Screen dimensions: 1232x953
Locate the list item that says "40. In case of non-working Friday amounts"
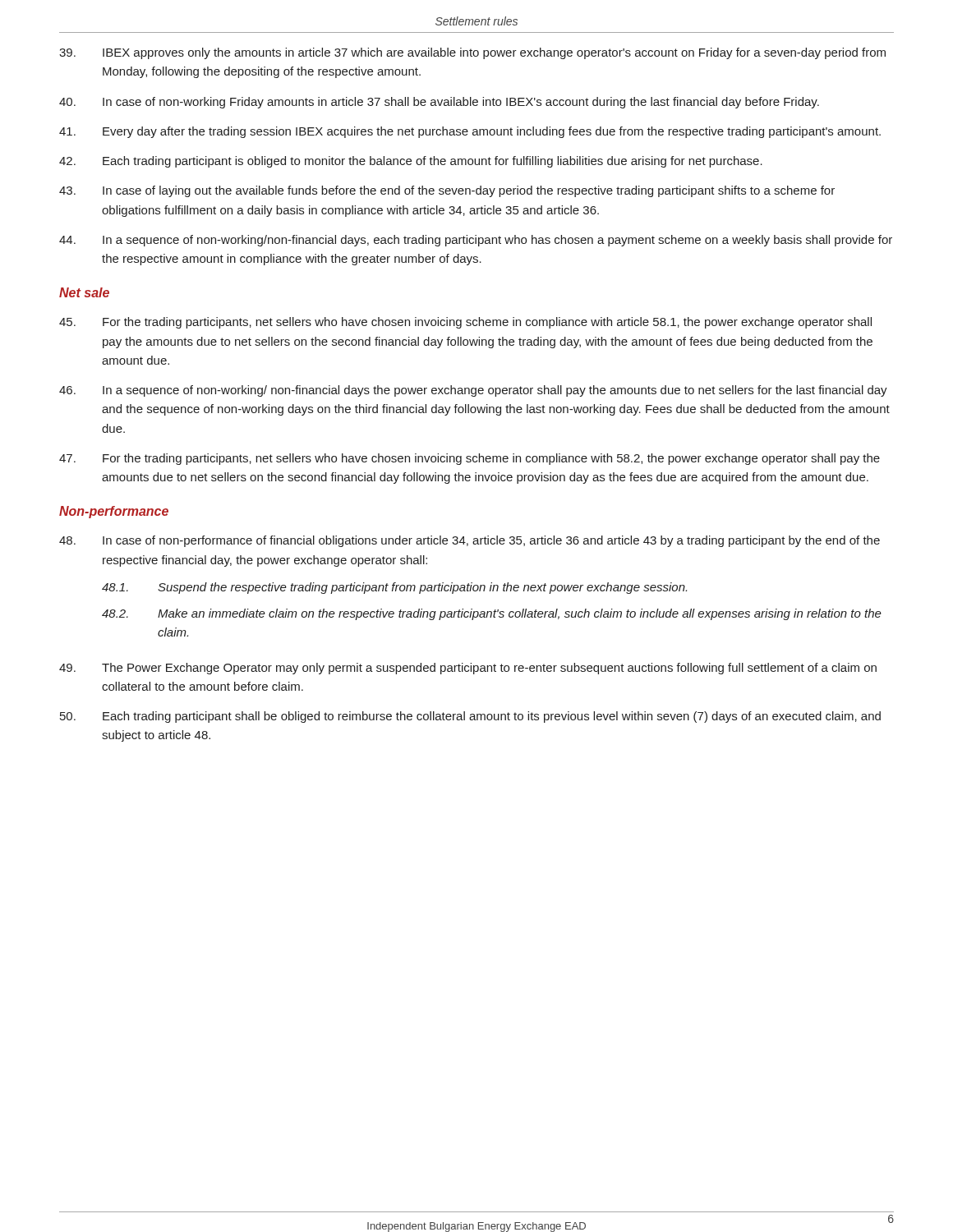pyautogui.click(x=476, y=101)
